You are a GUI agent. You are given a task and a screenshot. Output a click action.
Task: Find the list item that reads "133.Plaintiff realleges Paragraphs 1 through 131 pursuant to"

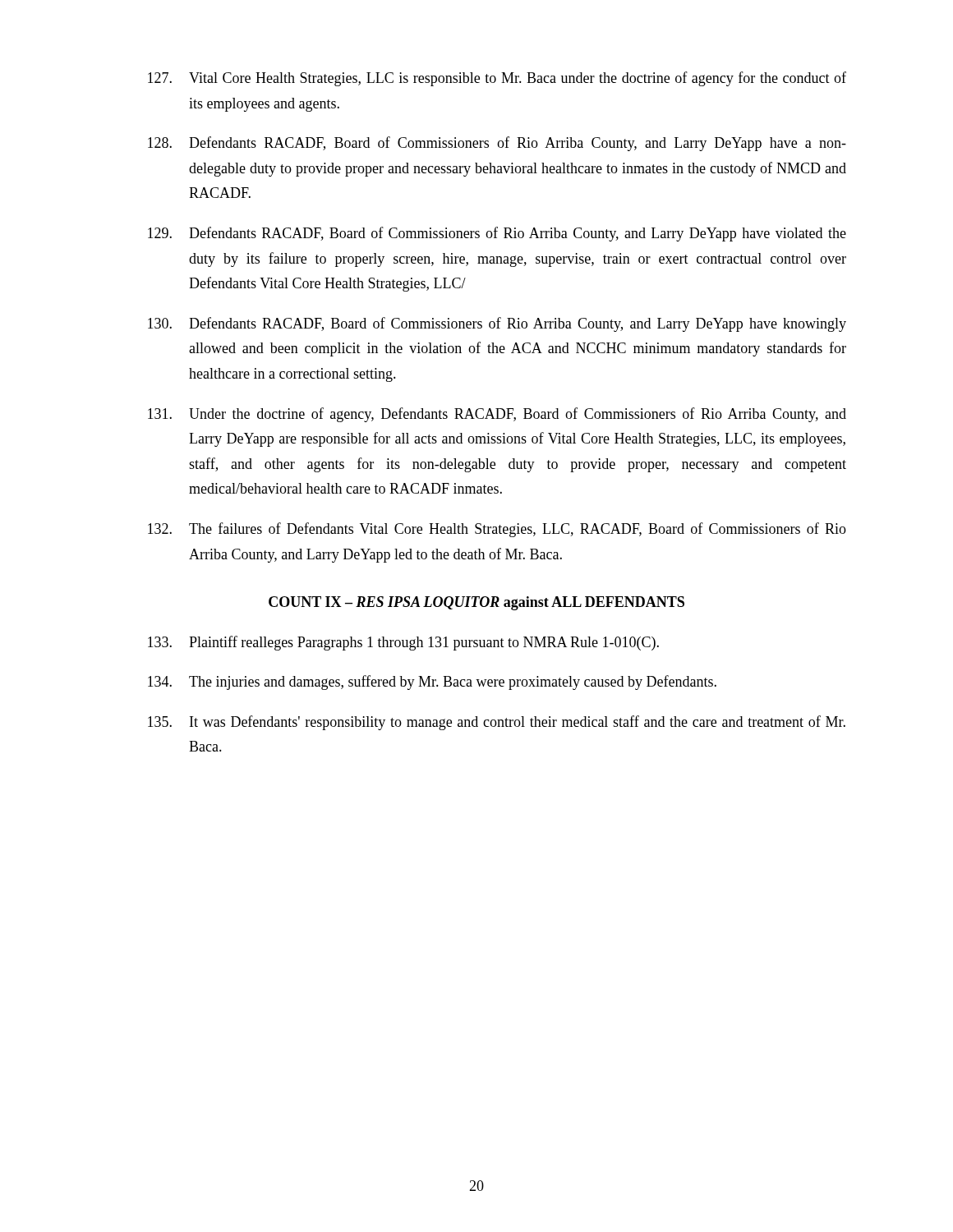(x=476, y=642)
